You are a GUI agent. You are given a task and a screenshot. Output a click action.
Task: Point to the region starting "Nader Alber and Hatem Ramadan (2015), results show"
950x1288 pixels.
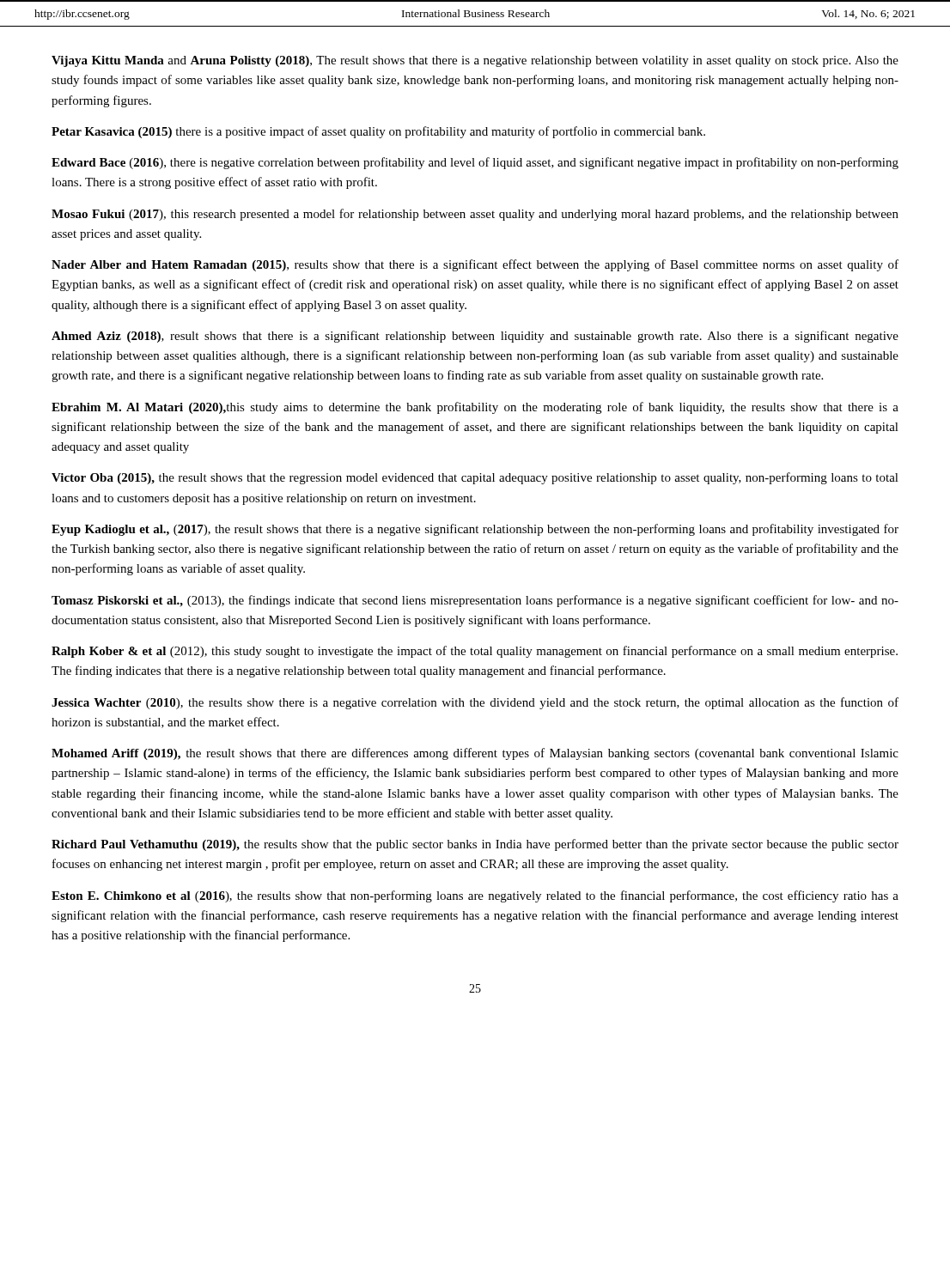(475, 284)
